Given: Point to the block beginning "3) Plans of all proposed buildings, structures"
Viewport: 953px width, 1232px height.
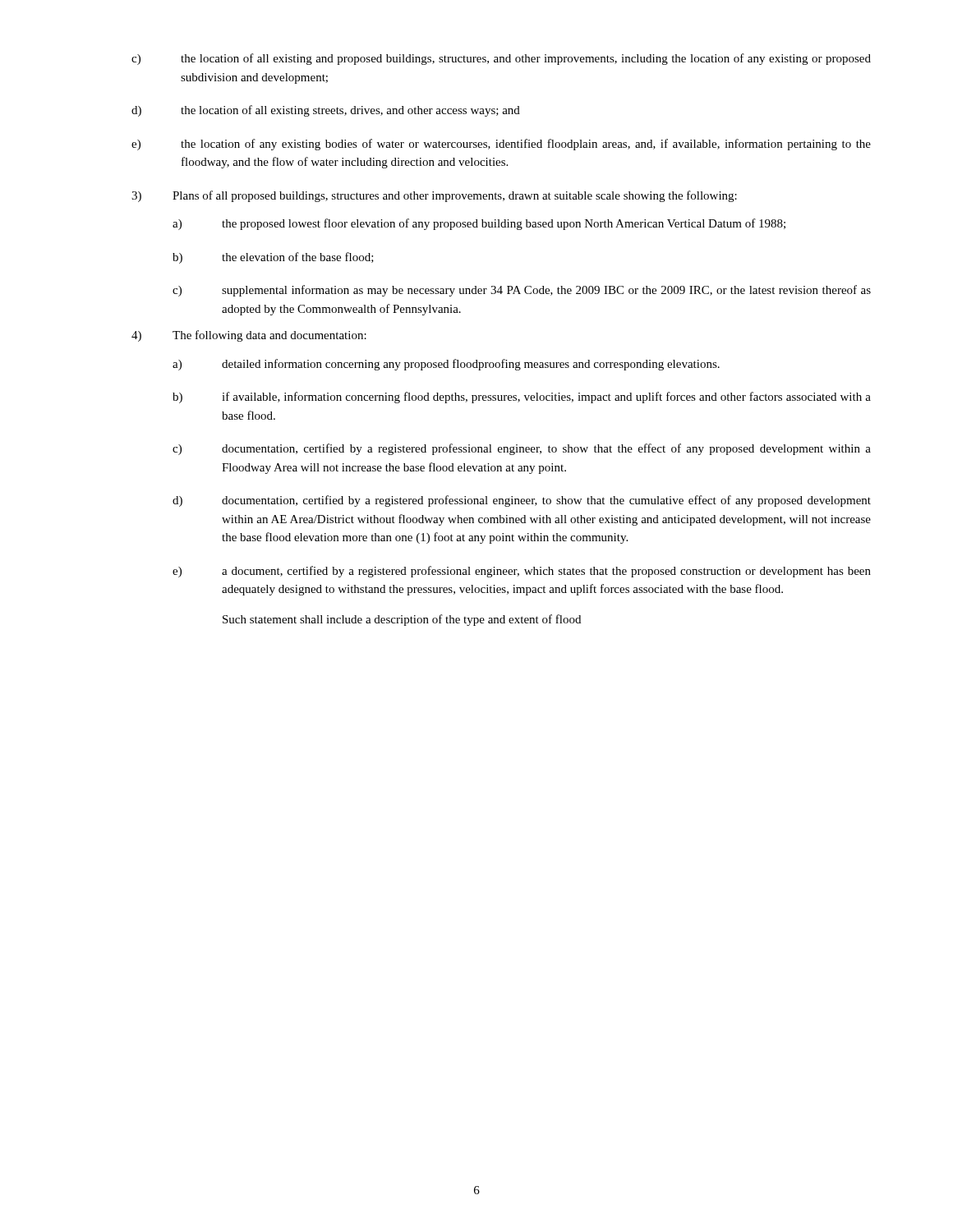Looking at the screenshot, I should pos(434,196).
